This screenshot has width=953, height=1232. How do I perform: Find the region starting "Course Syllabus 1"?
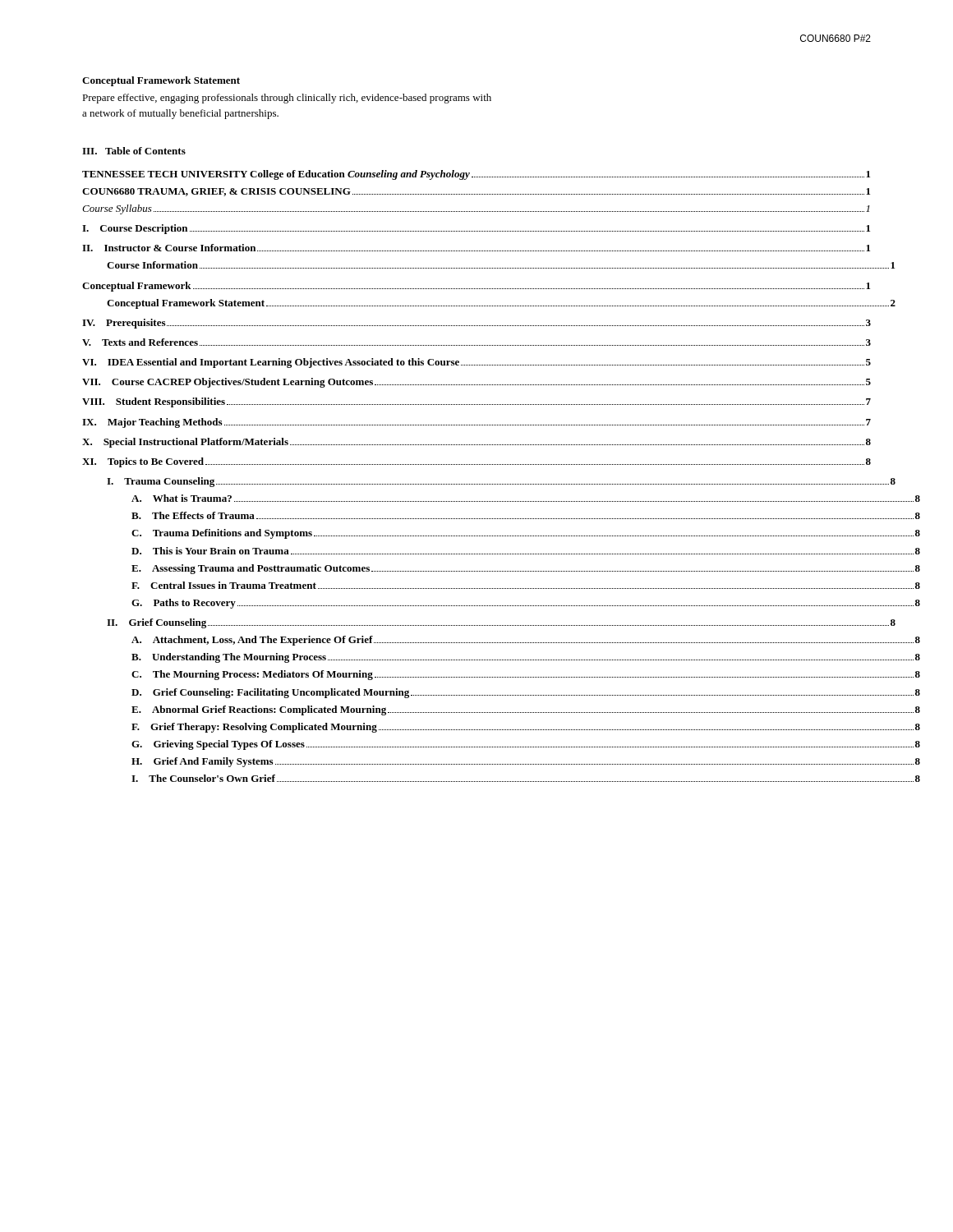(x=476, y=209)
